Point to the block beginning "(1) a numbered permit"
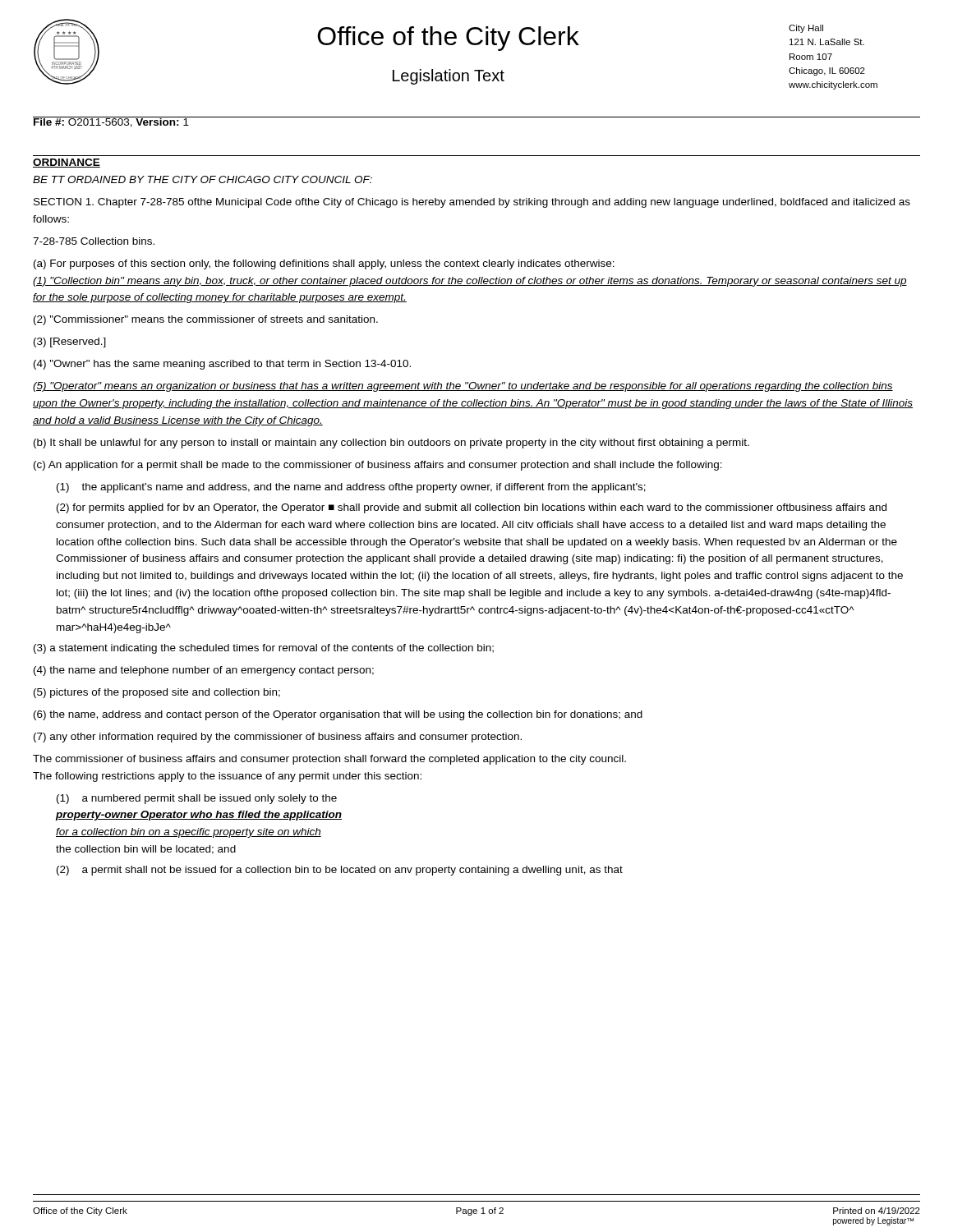Screen dimensions: 1232x953 [x=199, y=823]
